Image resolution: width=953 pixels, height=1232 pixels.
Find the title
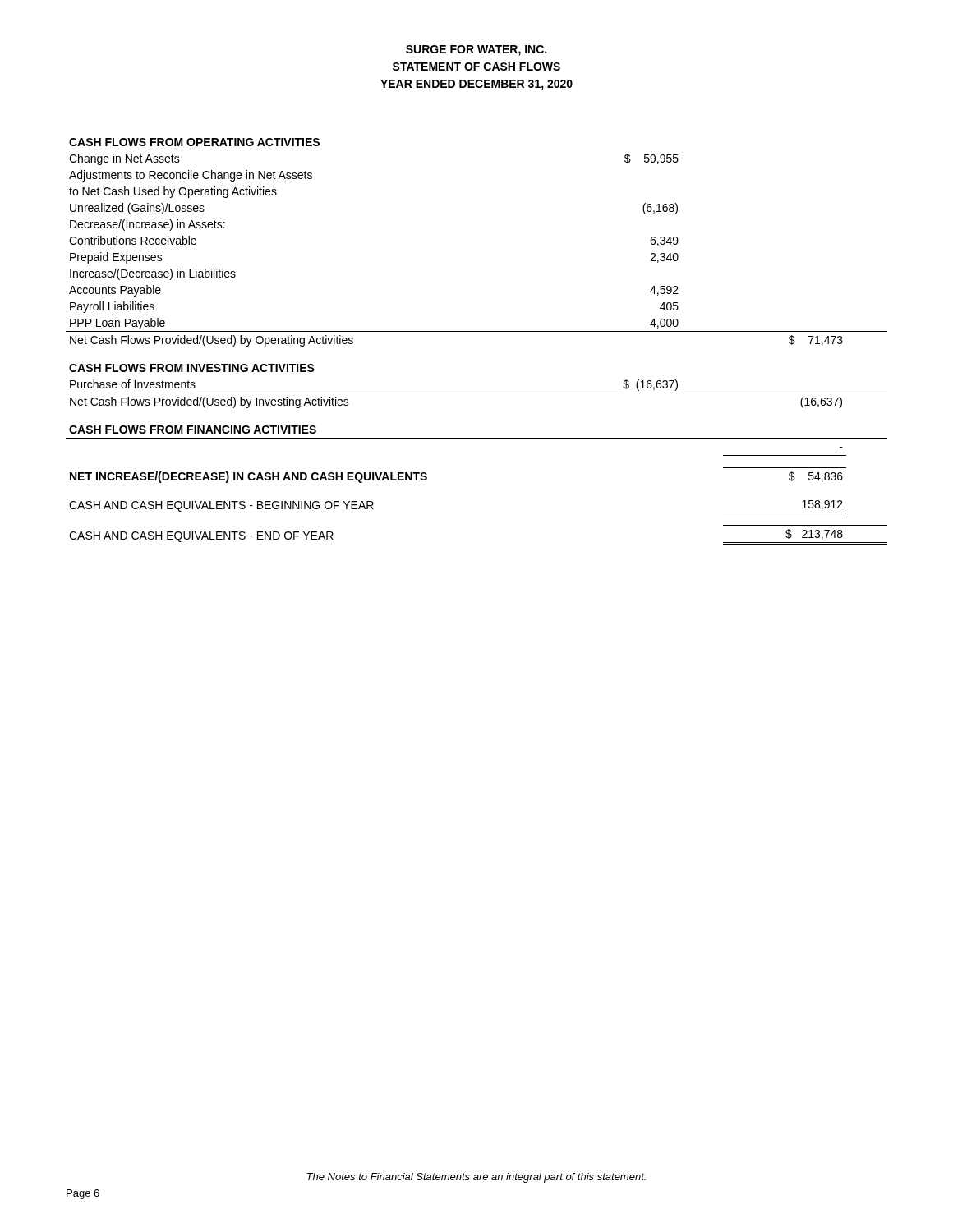pos(476,67)
